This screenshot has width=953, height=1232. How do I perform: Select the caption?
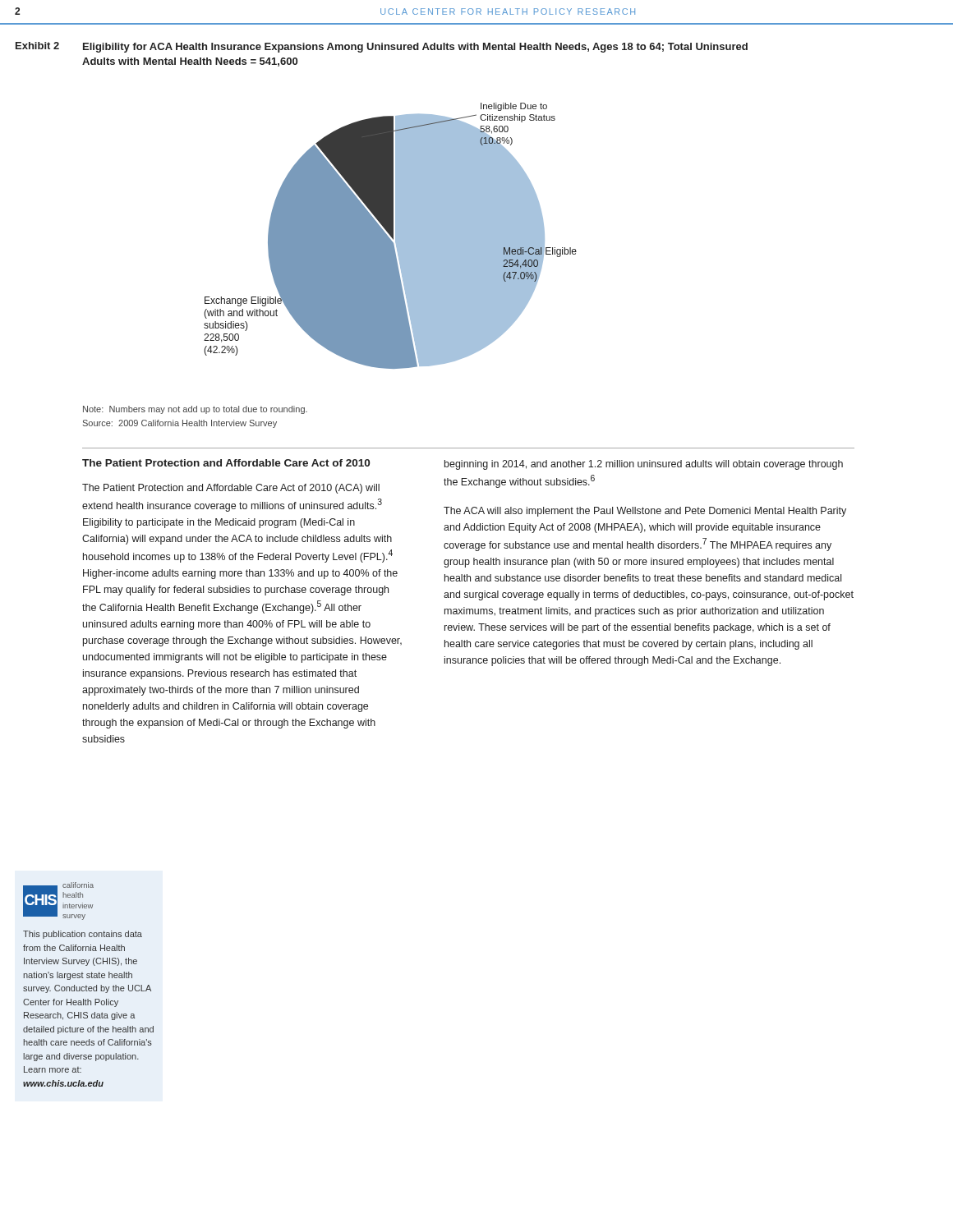click(195, 416)
